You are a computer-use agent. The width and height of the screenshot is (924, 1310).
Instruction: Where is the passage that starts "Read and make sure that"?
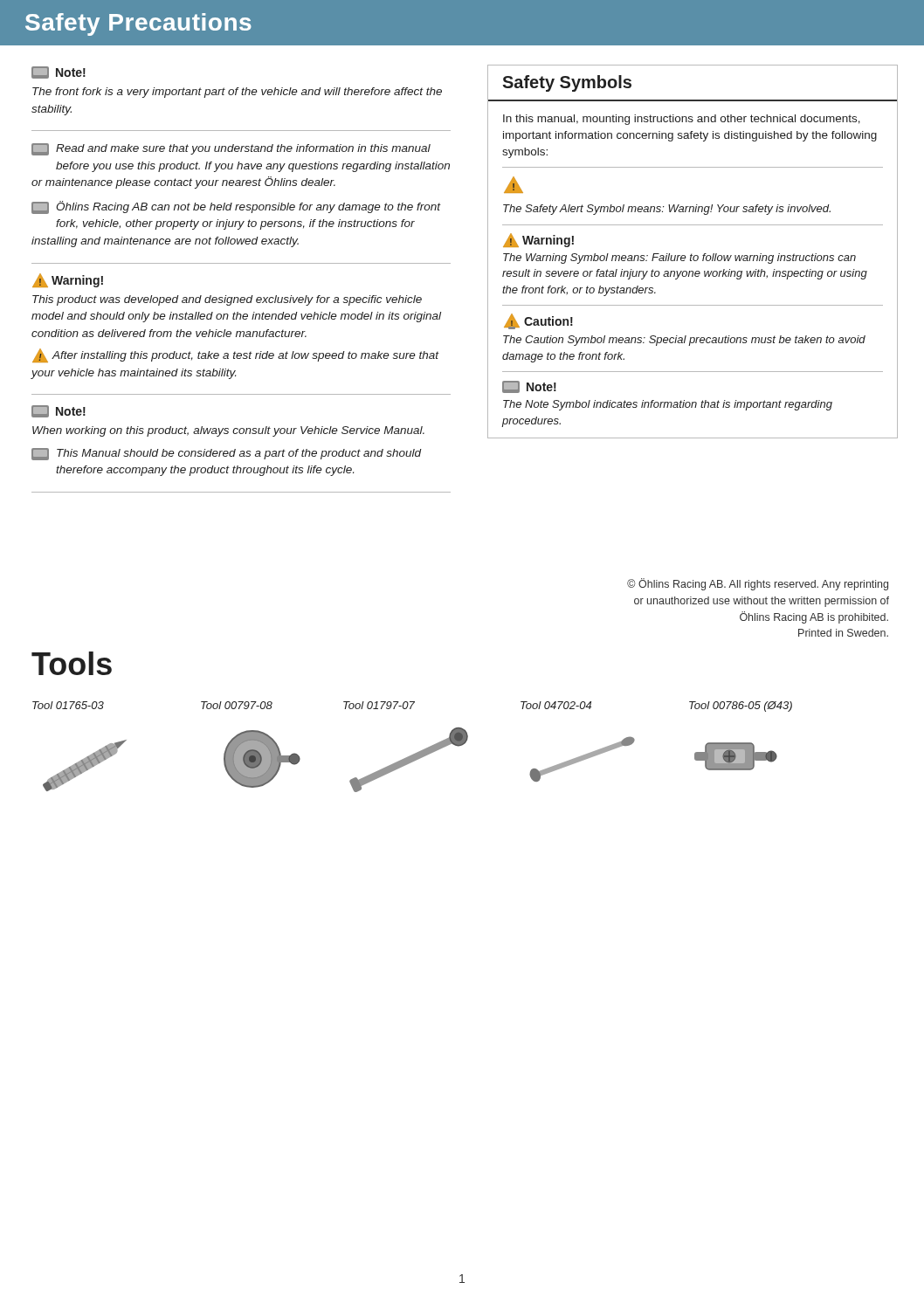[x=241, y=195]
